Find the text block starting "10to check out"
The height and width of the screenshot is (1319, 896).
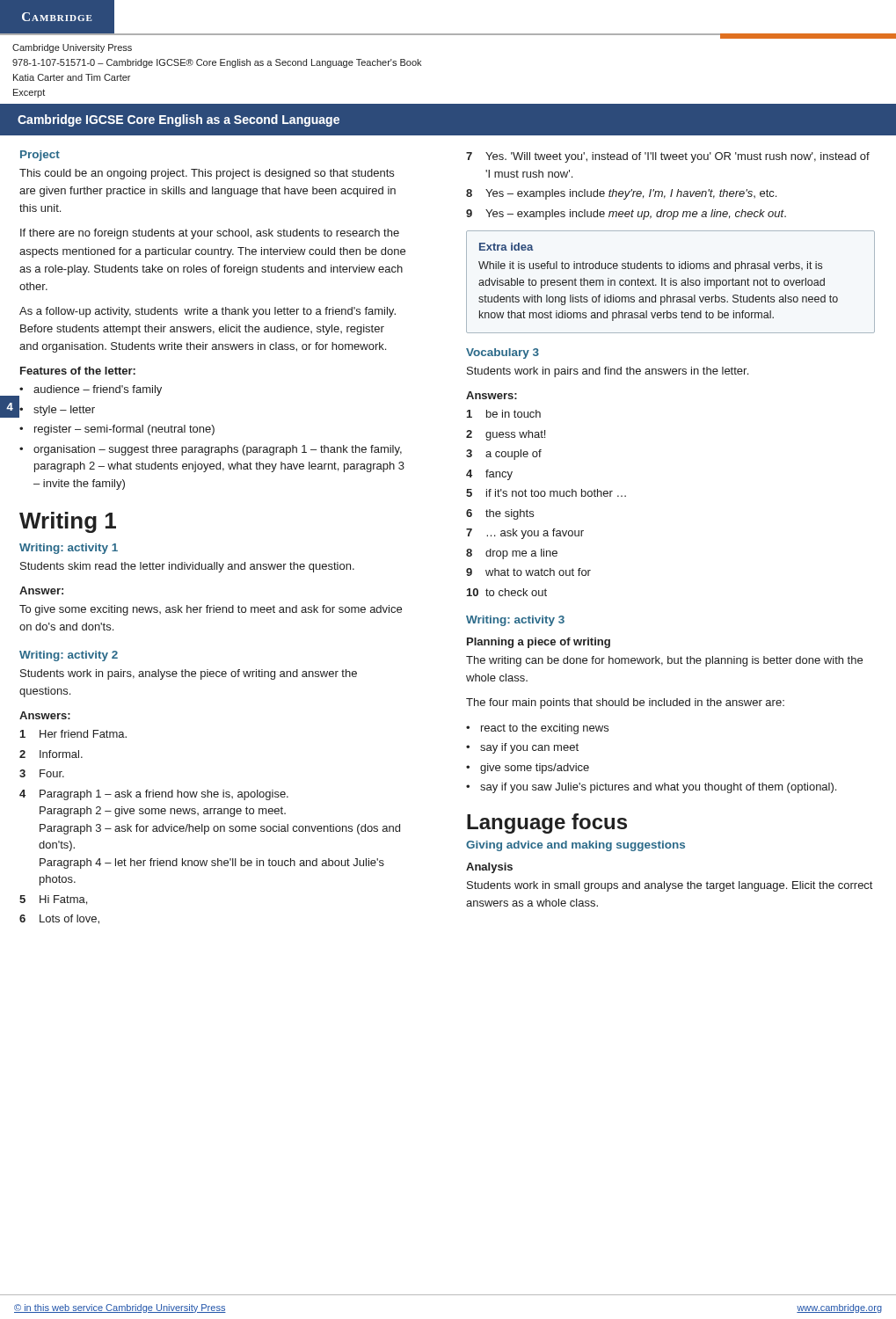(x=507, y=592)
